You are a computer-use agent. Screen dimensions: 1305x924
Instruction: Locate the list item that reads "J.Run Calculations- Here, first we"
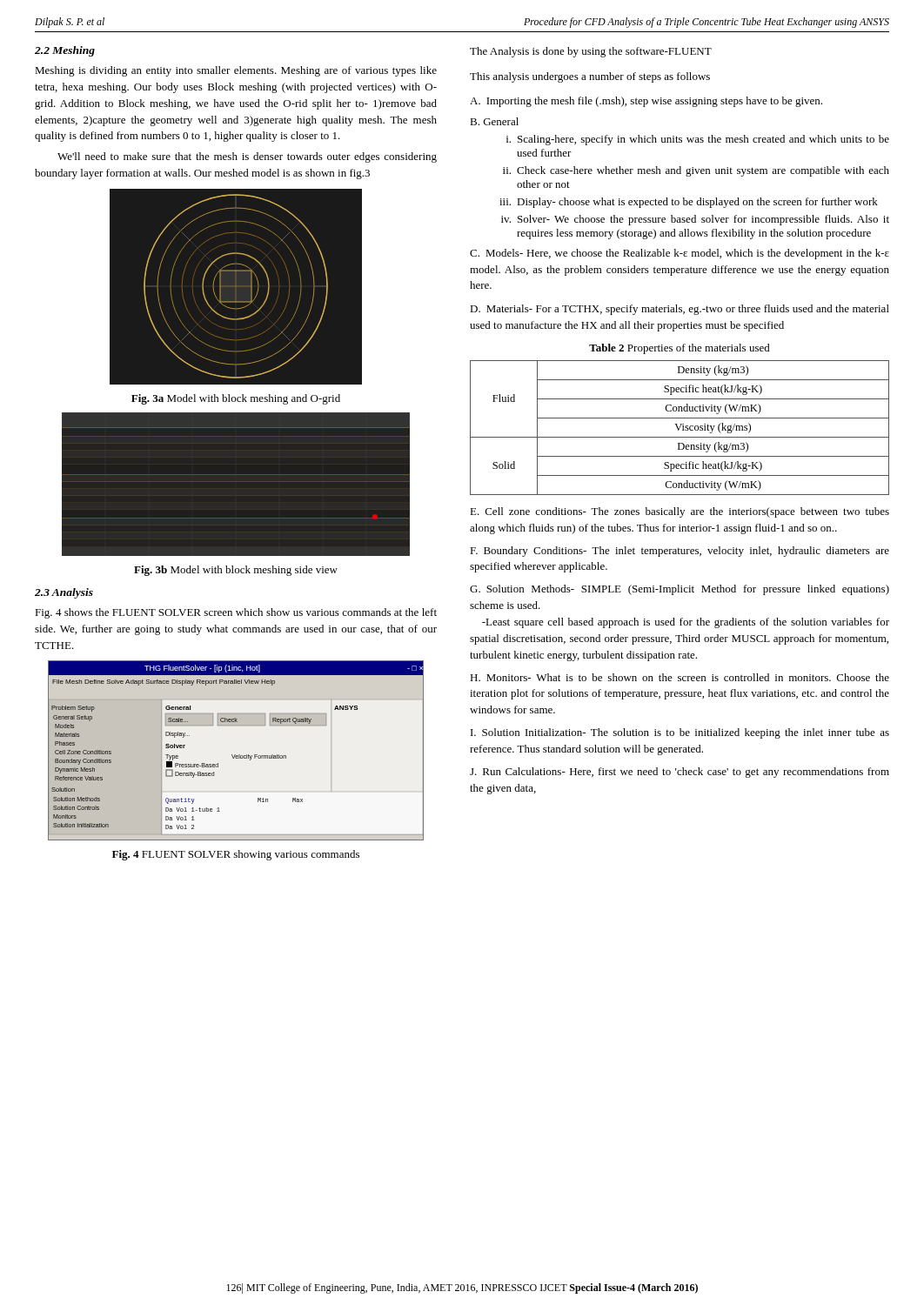point(680,779)
